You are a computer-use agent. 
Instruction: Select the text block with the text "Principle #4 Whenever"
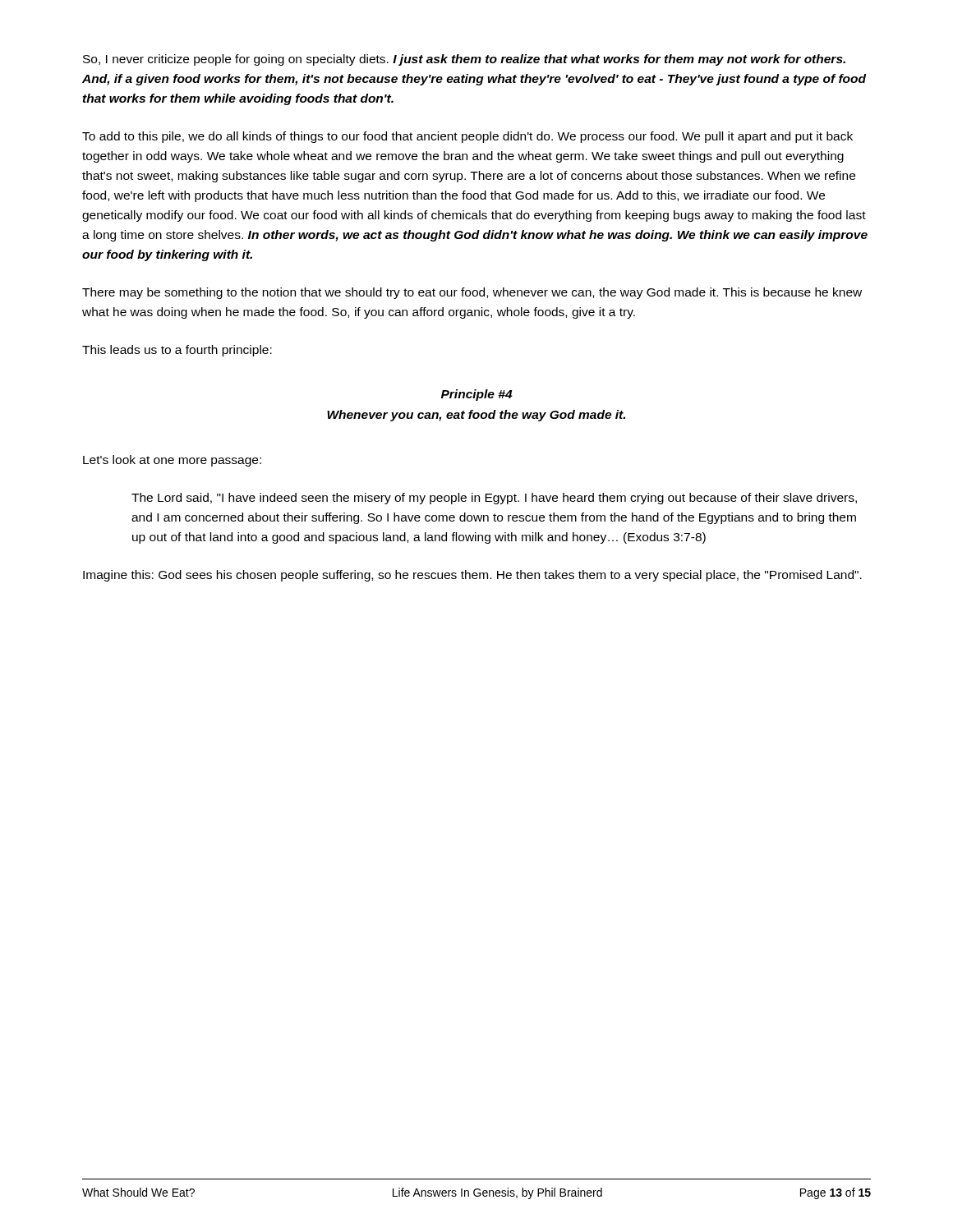pyautogui.click(x=476, y=404)
